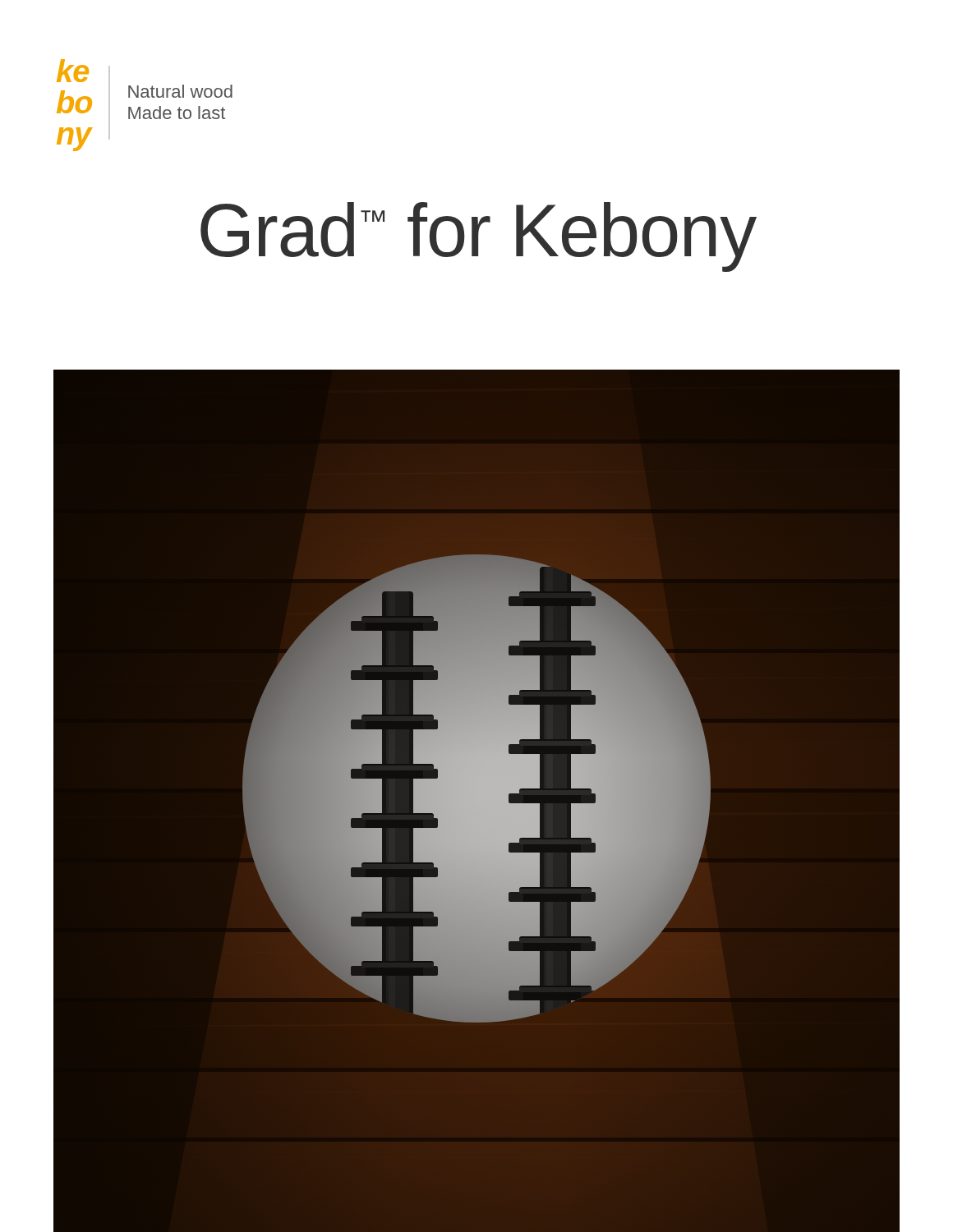The height and width of the screenshot is (1232, 953).
Task: Click on the logo
Action: tap(145, 103)
